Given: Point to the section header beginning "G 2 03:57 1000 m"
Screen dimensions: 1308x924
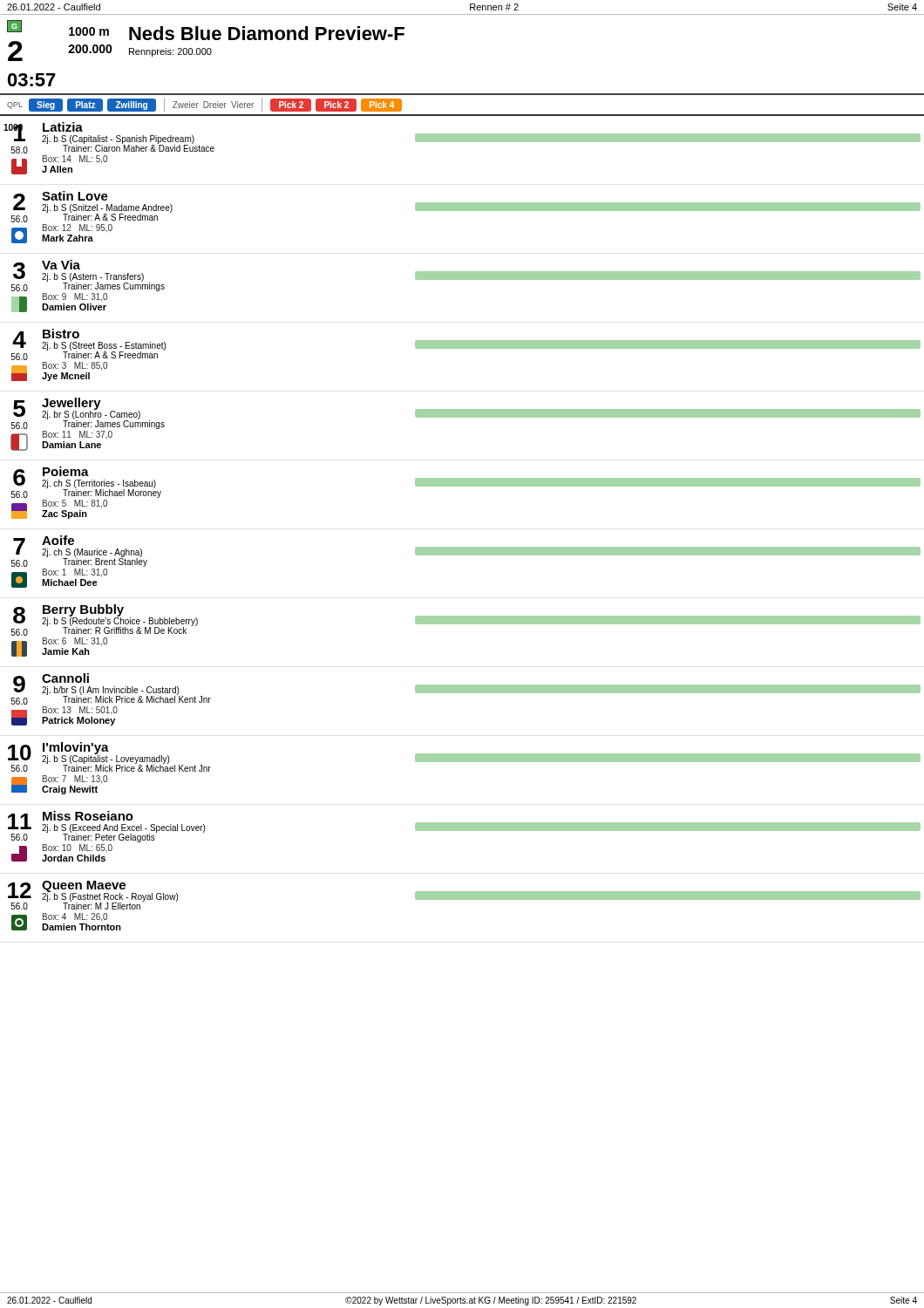Looking at the screenshot, I should click(x=206, y=55).
